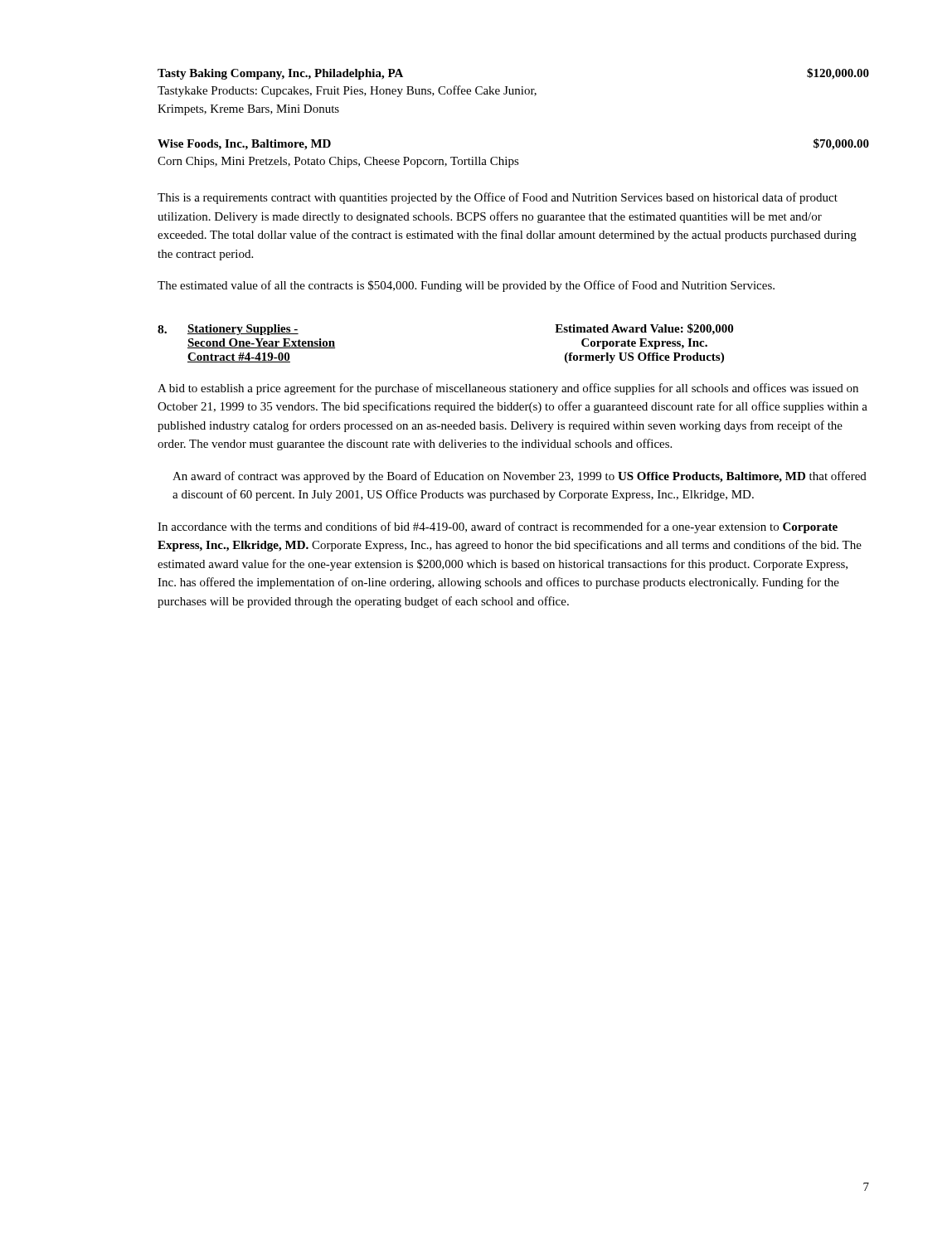This screenshot has width=952, height=1244.
Task: Select the element starting "The estimated value of all the contracts is"
Action: 466,285
